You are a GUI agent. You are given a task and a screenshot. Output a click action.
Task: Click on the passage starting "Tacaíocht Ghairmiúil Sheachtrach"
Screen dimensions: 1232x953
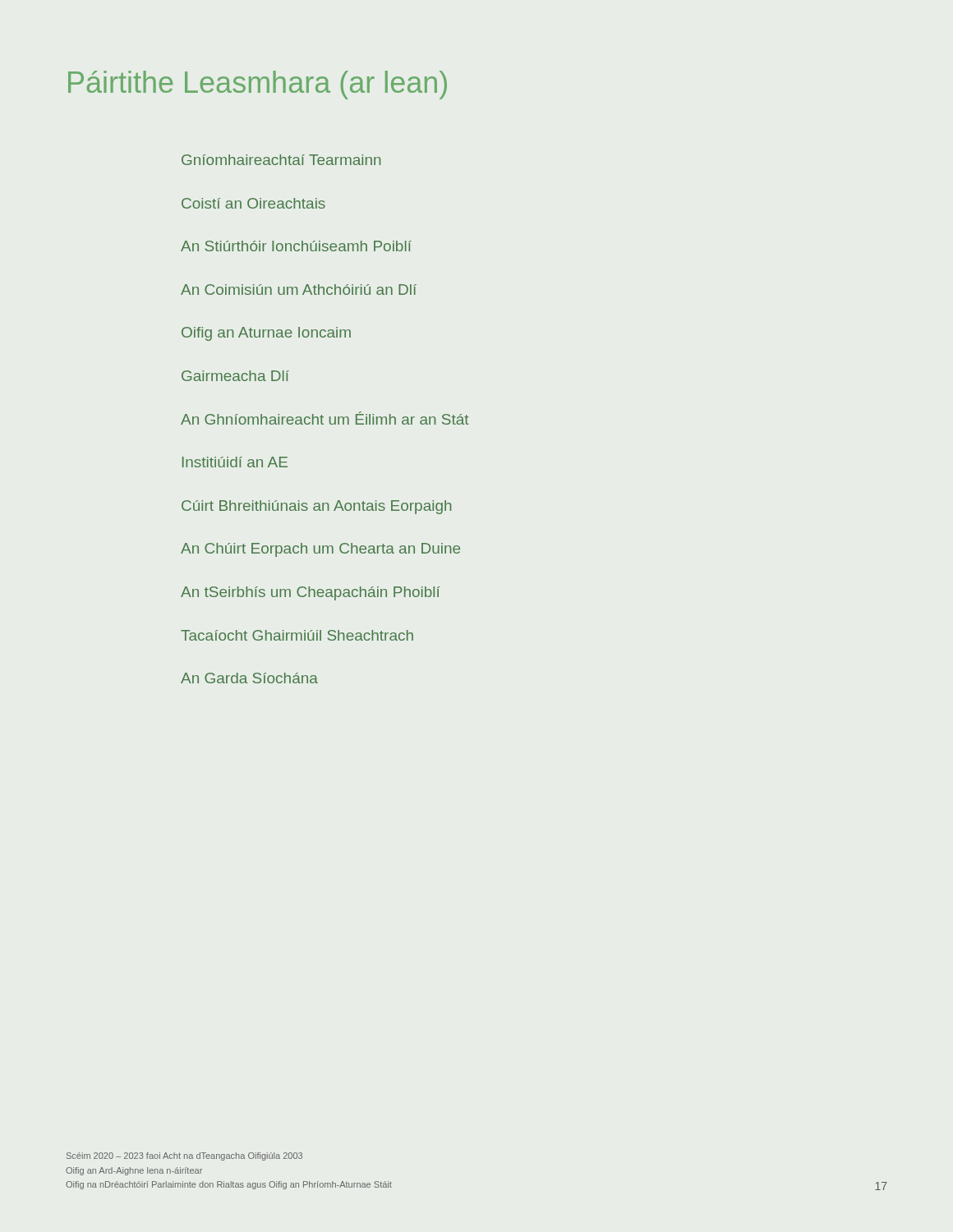coord(297,635)
